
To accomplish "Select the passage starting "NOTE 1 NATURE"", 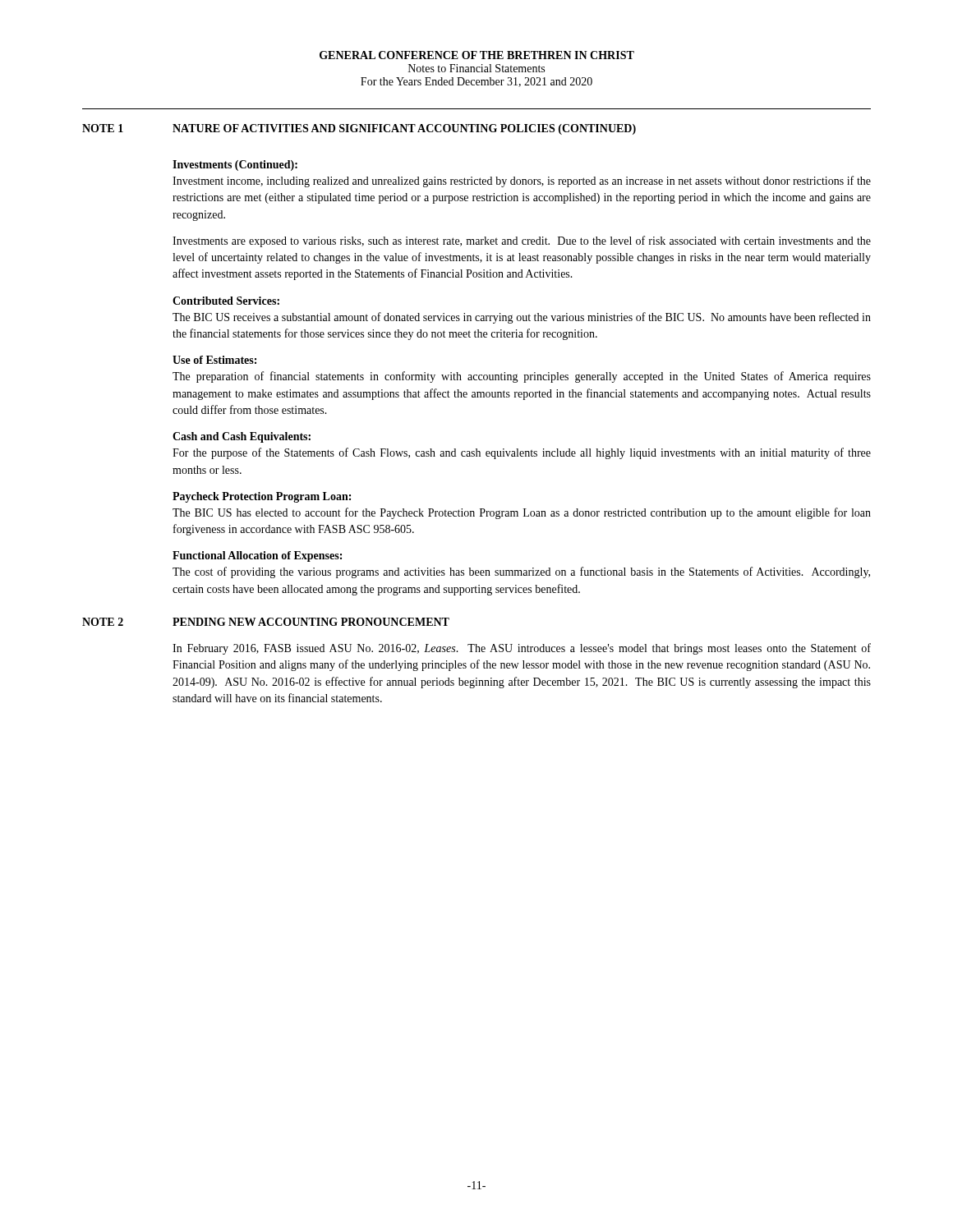I will (x=359, y=129).
